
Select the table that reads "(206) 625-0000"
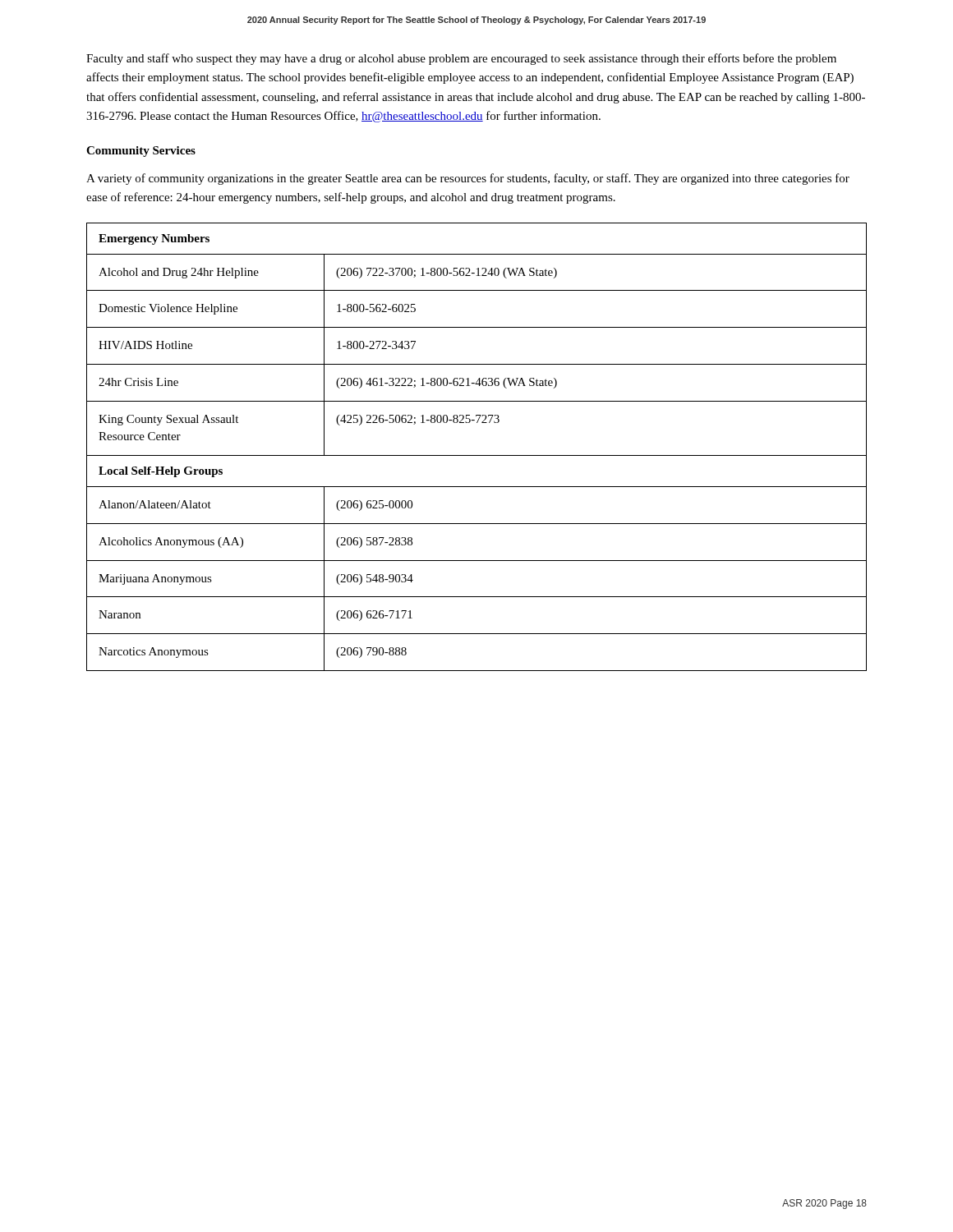(476, 446)
